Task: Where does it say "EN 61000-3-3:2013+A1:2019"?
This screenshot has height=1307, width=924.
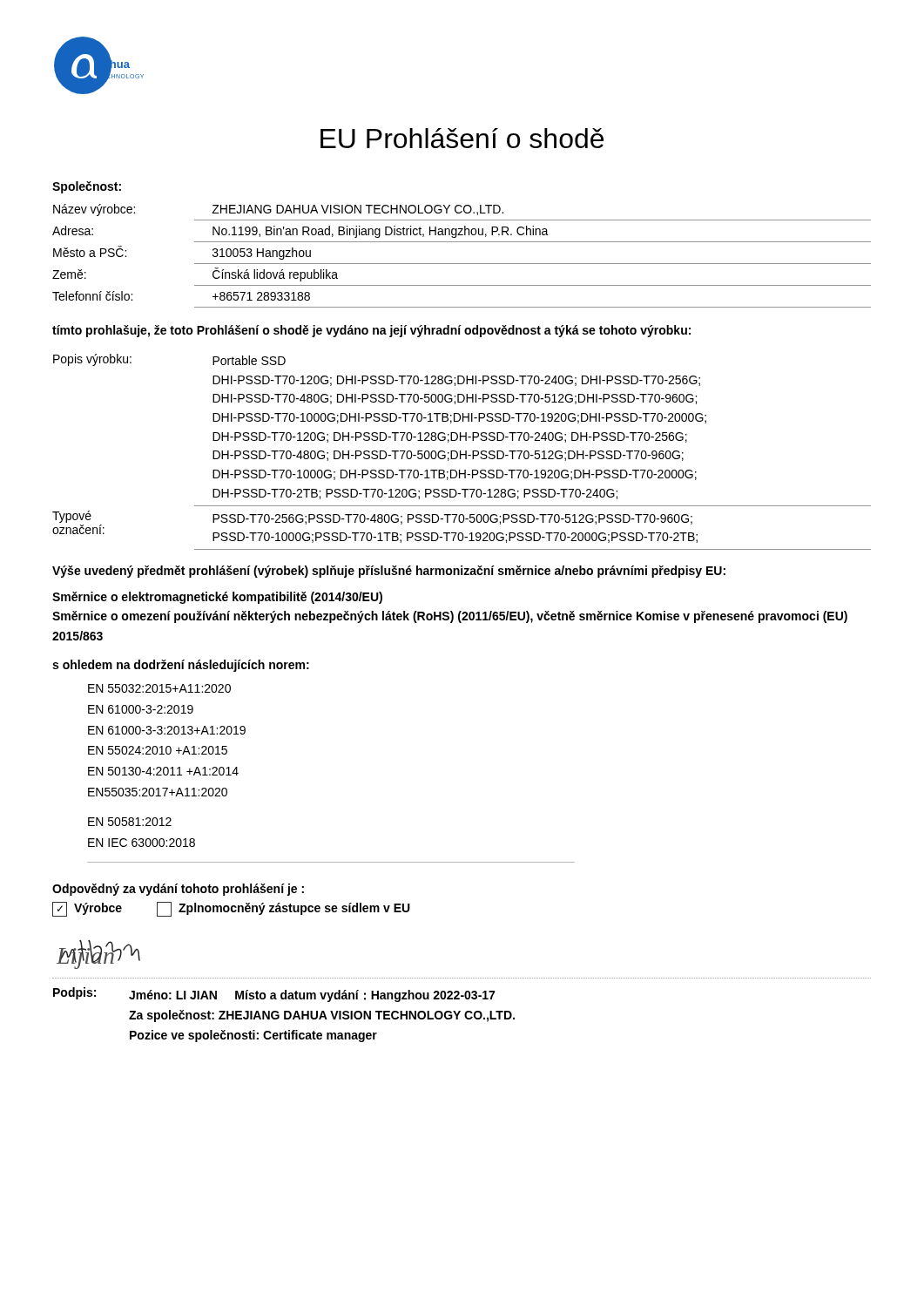Action: (167, 730)
